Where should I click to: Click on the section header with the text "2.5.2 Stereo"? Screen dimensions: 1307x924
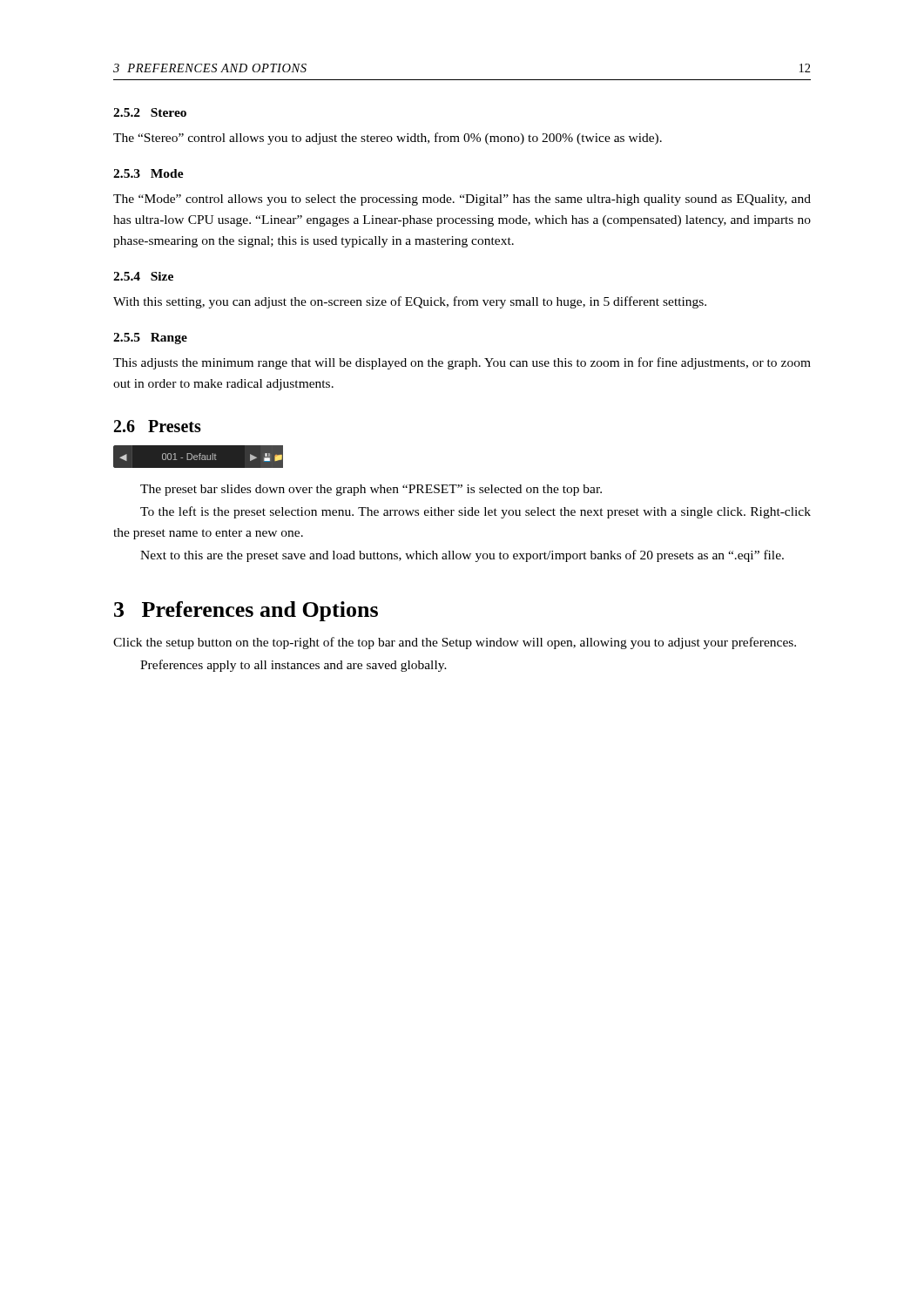150,112
